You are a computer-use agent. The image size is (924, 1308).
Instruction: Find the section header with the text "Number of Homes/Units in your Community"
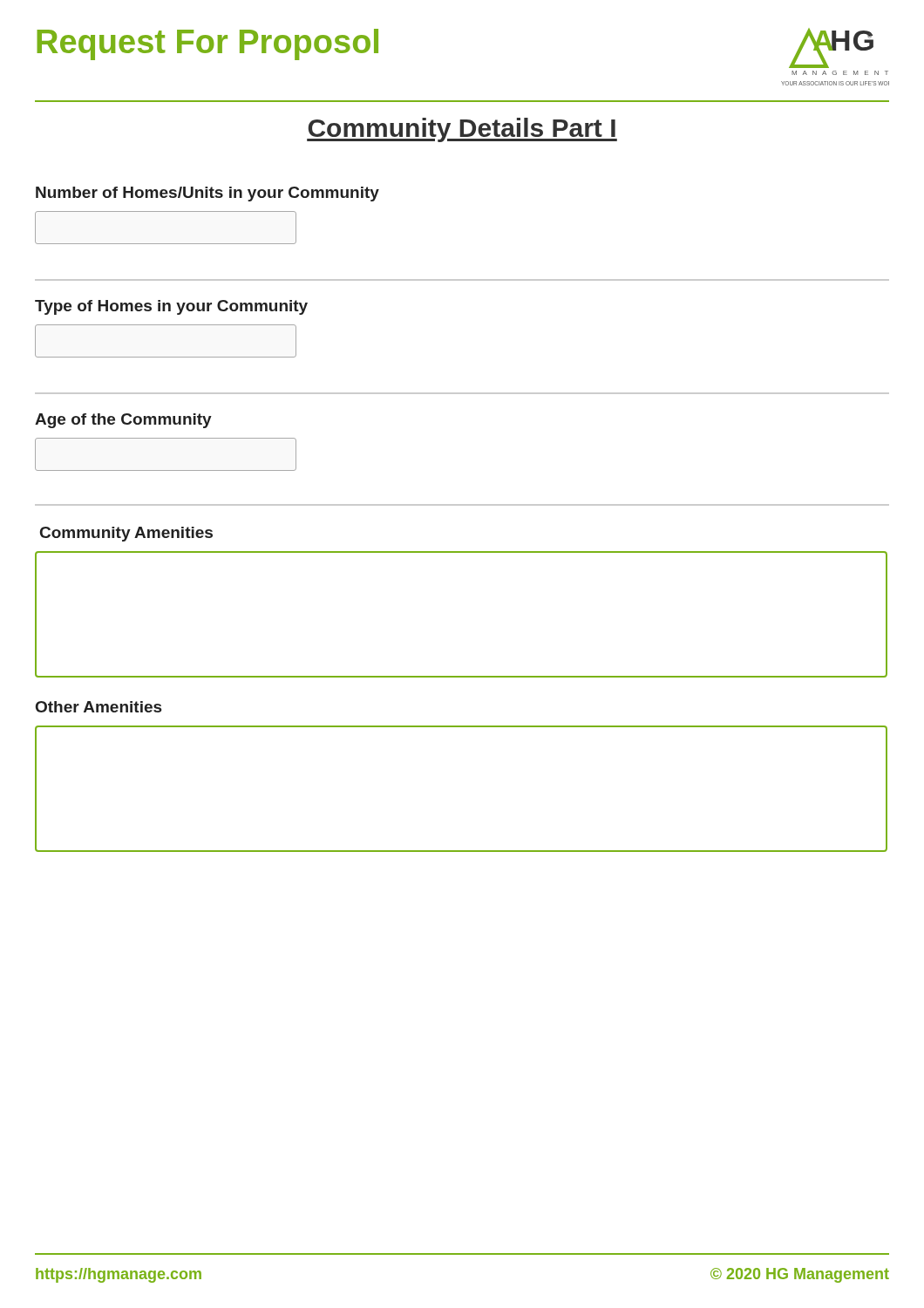[x=207, y=194]
